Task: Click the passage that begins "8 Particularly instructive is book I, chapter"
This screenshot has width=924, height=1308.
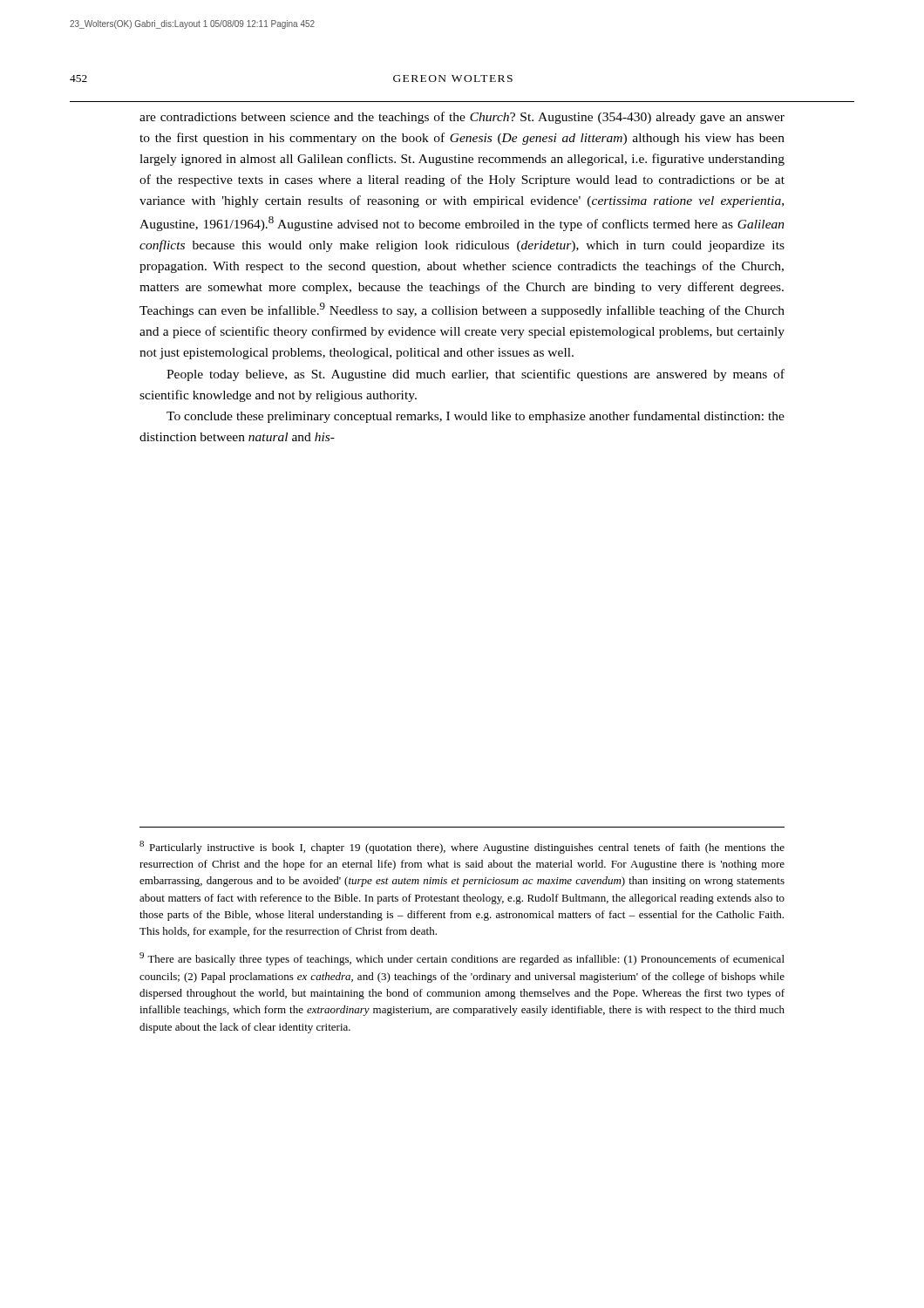Action: [x=462, y=888]
